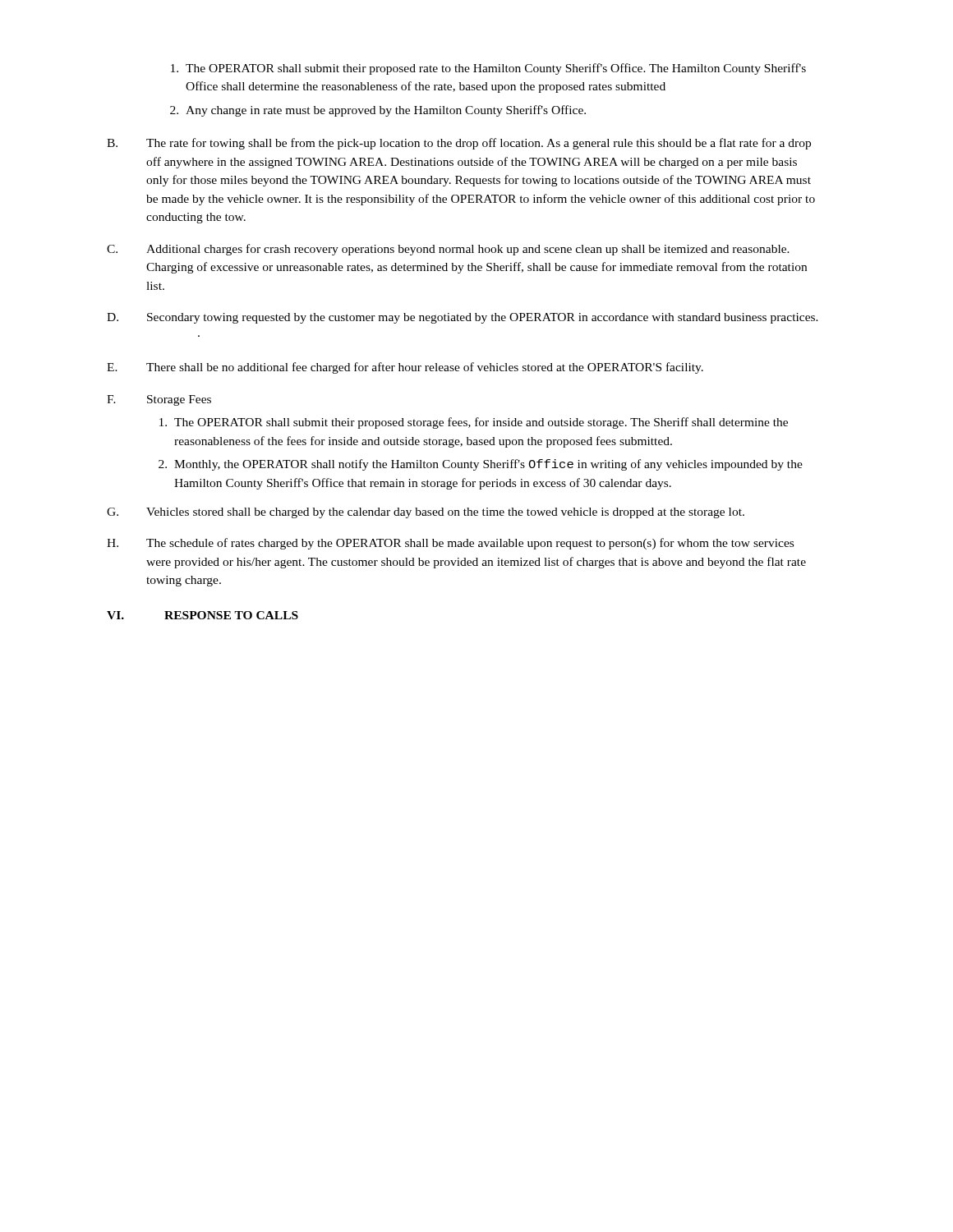Locate the list item that says "The OPERATOR shall submit their"
953x1232 pixels.
(489, 78)
